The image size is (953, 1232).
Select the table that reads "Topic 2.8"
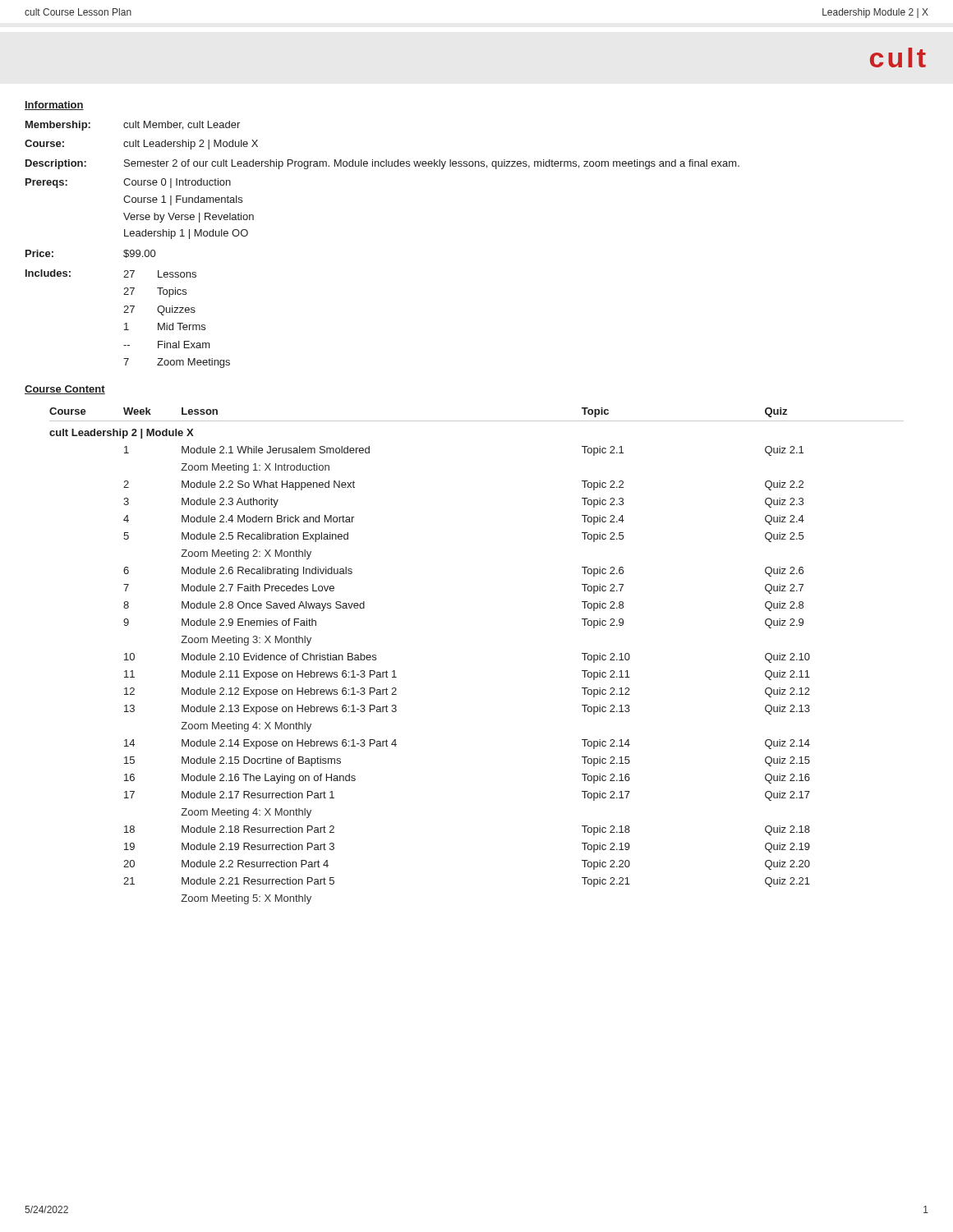click(x=476, y=651)
